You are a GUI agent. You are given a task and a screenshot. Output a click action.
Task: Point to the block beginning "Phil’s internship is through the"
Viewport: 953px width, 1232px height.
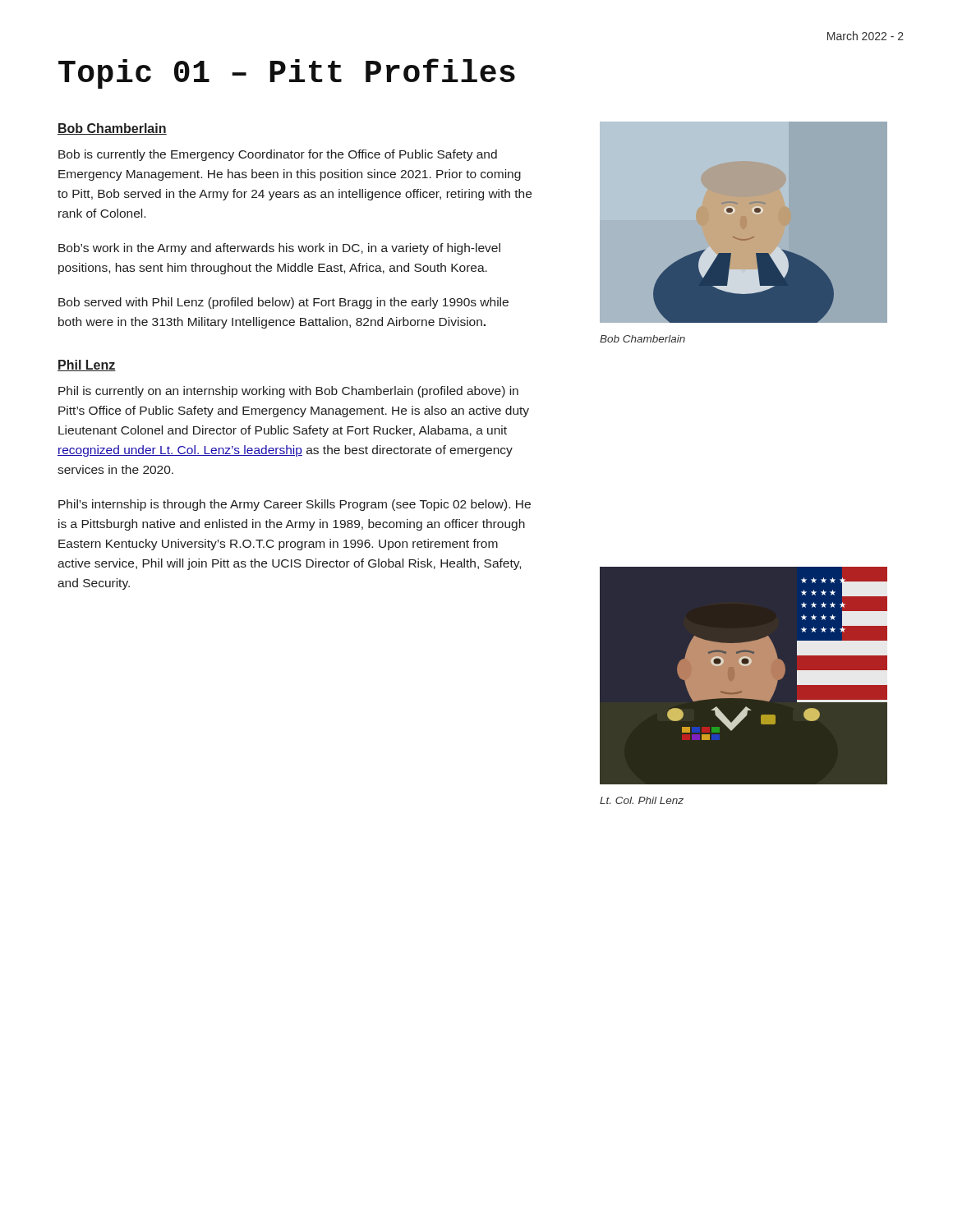294,543
